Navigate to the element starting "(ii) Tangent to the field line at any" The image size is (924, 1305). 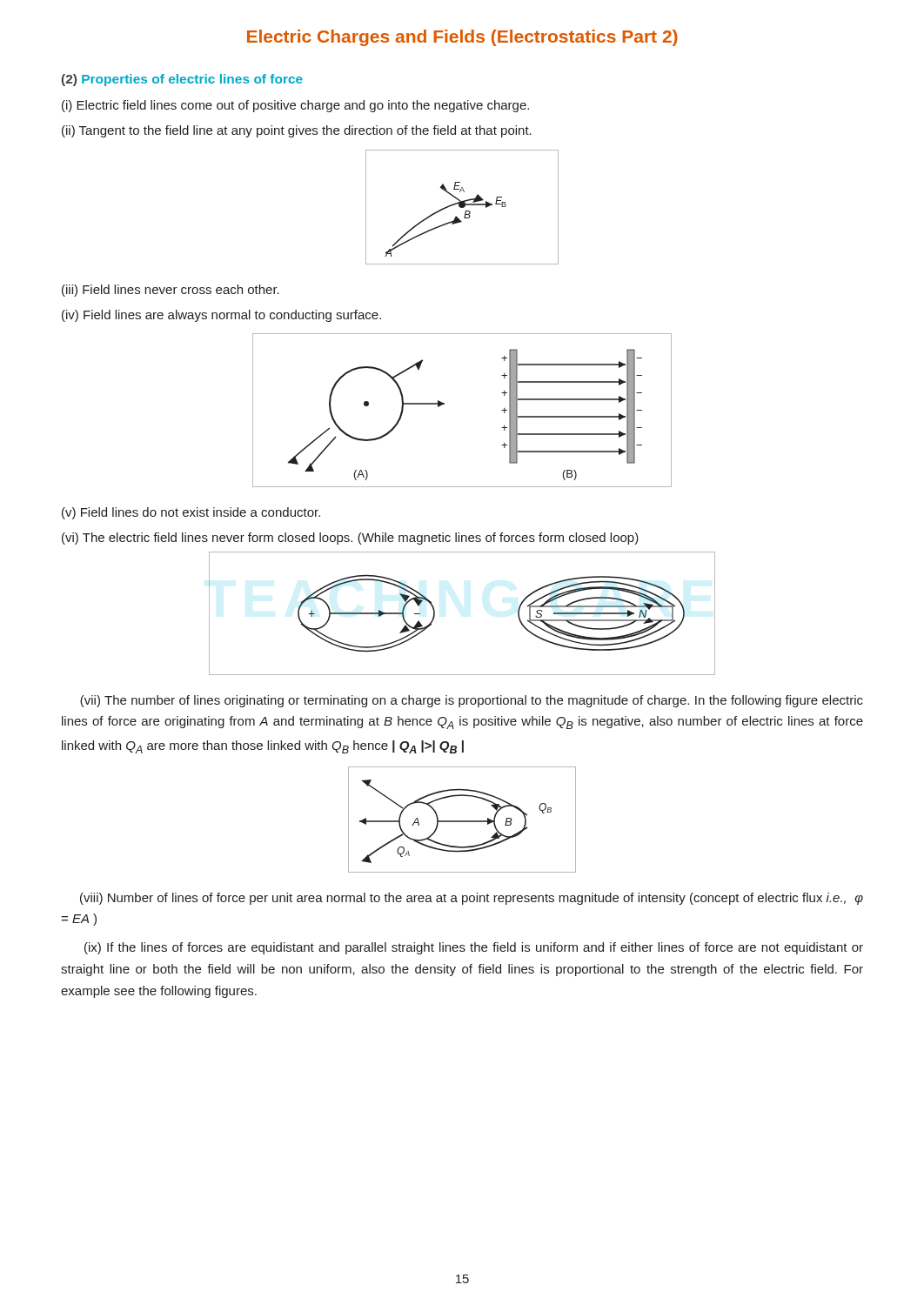(297, 130)
